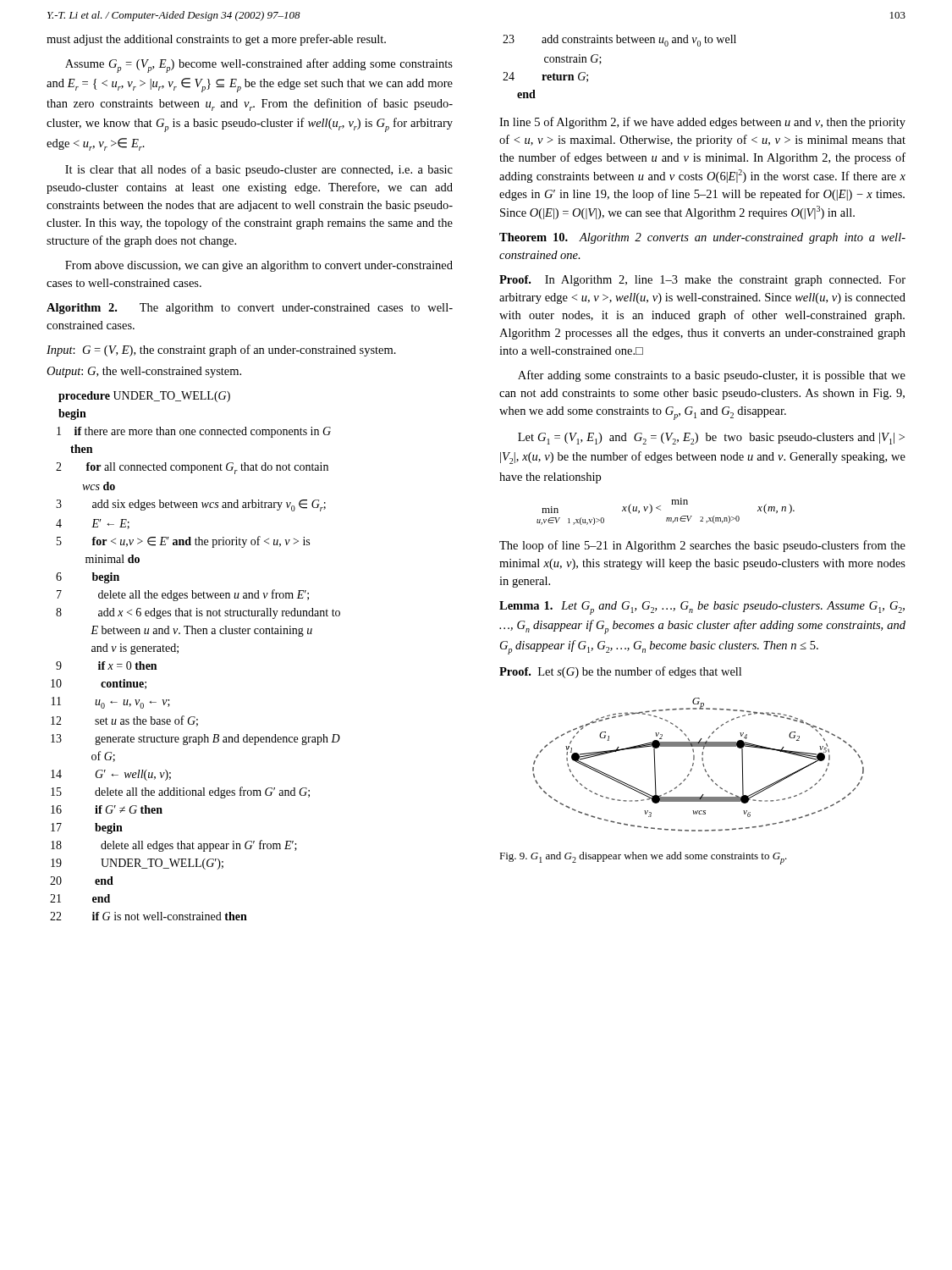The width and height of the screenshot is (952, 1270).
Task: Find the passage starting "must adjust the additional constraints to"
Action: pos(250,39)
